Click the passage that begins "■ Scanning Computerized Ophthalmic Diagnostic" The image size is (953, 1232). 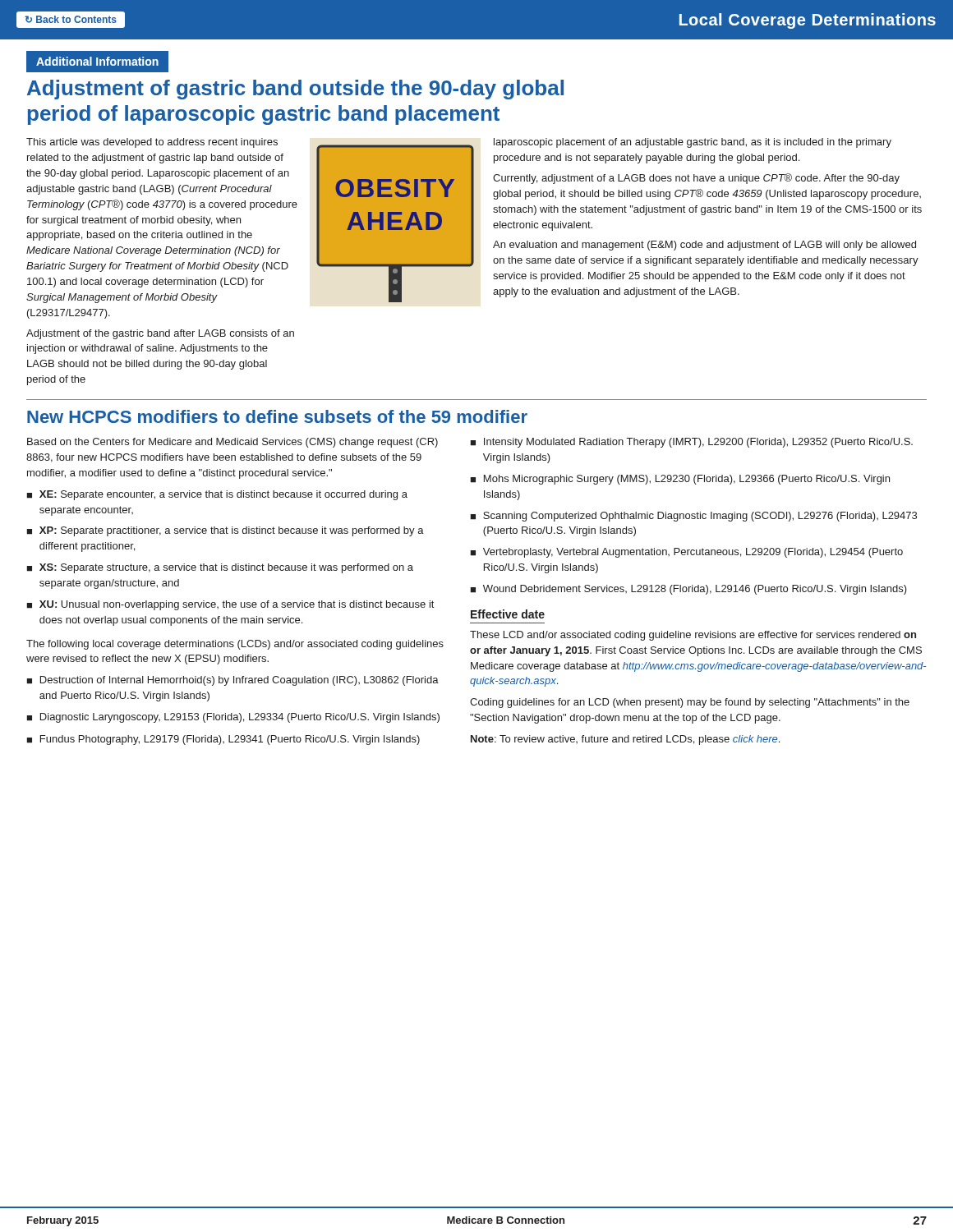click(698, 524)
